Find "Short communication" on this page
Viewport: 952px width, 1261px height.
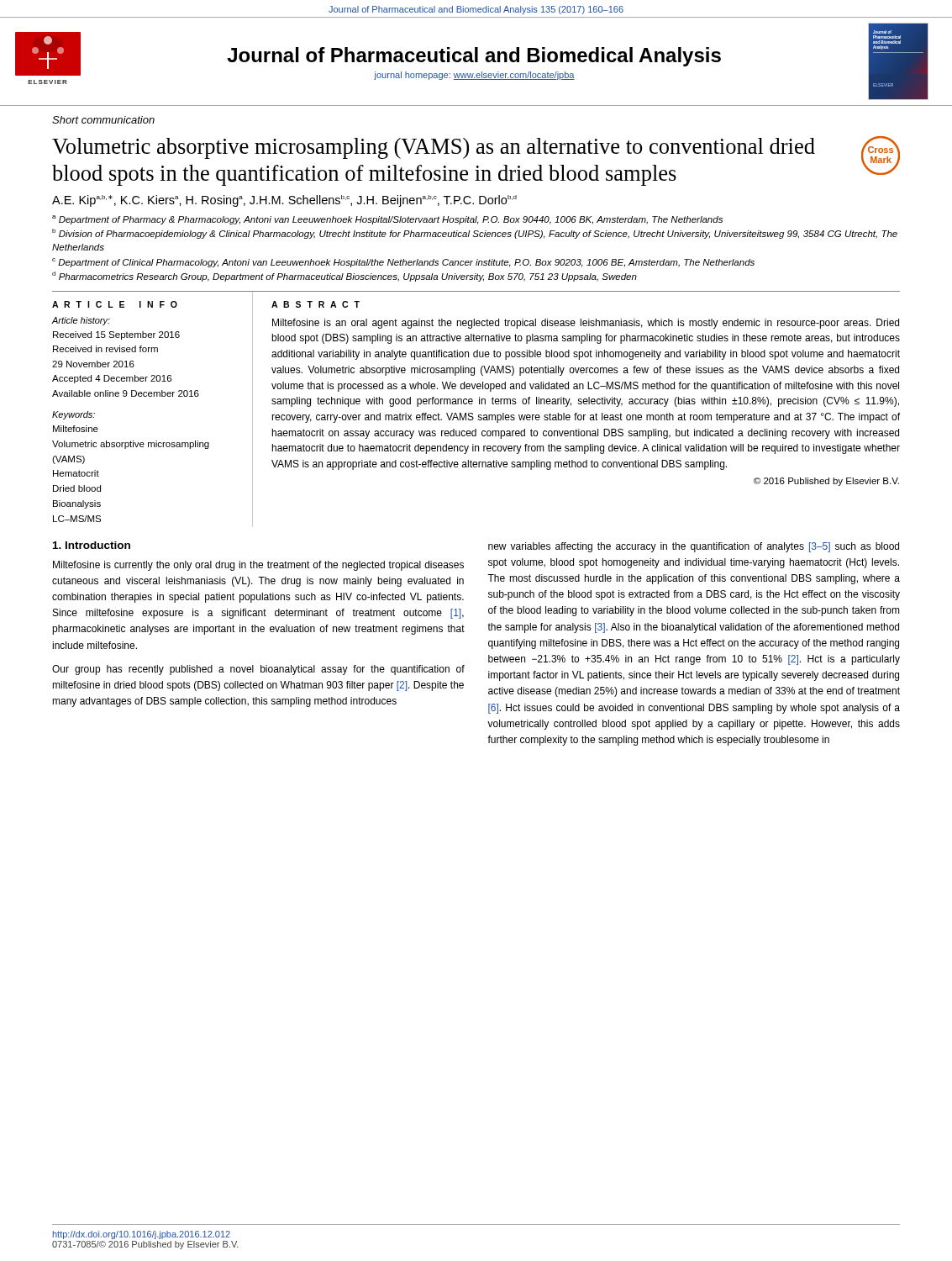click(x=103, y=120)
